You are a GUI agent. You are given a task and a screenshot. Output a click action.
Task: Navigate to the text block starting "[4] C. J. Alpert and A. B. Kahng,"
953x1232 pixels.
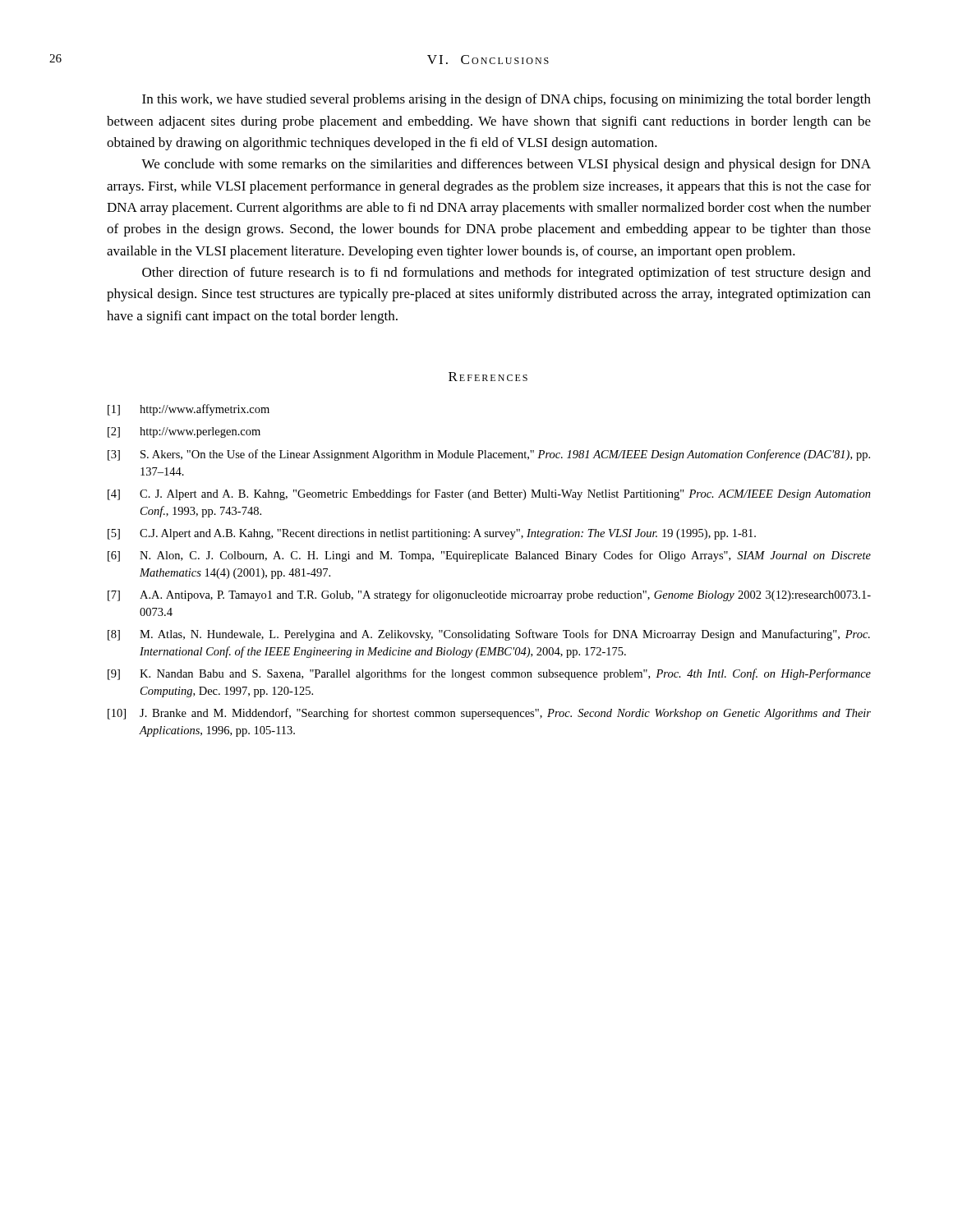(489, 502)
